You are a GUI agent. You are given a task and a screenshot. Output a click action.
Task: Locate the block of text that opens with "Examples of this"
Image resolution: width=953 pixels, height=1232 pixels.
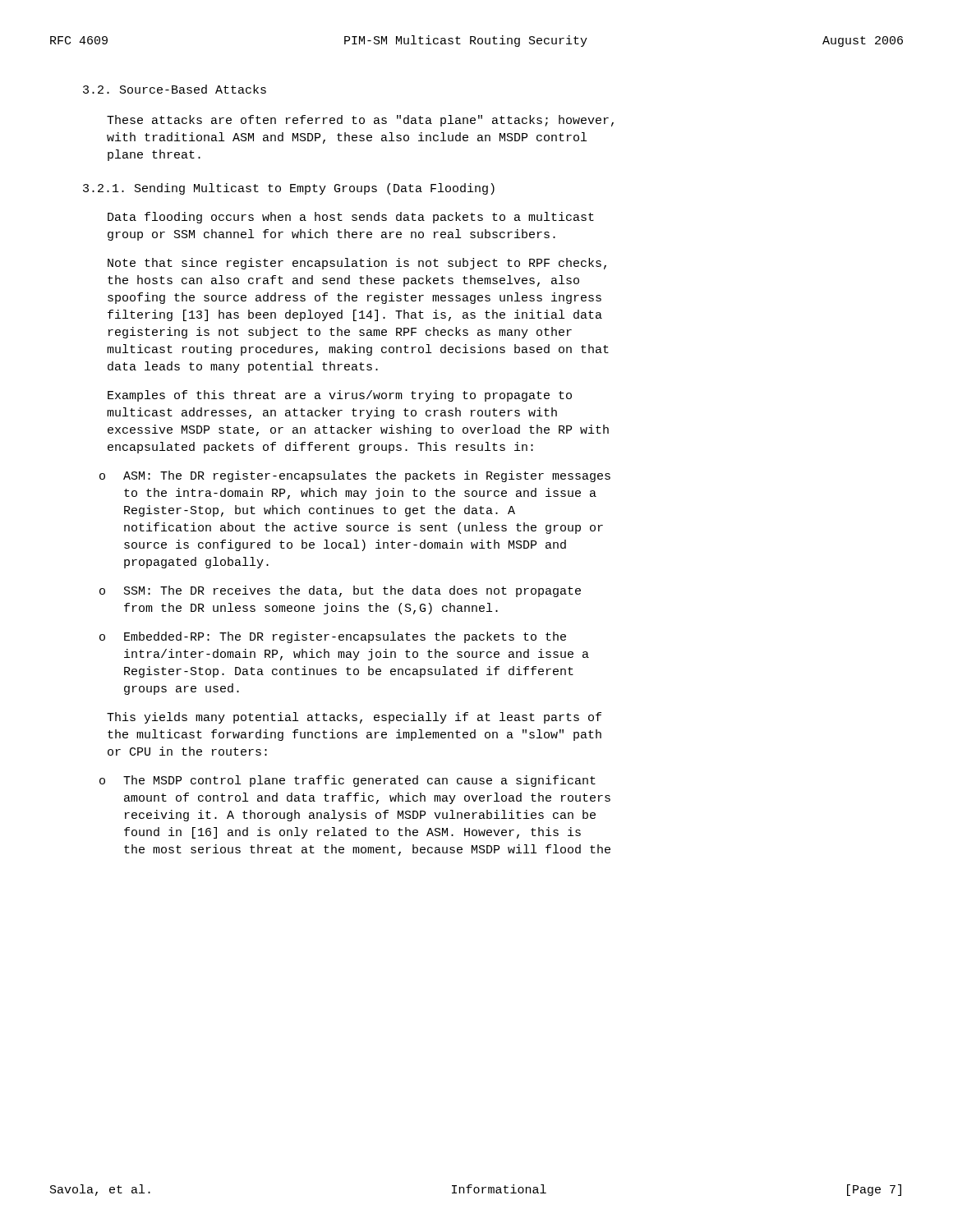(x=358, y=422)
